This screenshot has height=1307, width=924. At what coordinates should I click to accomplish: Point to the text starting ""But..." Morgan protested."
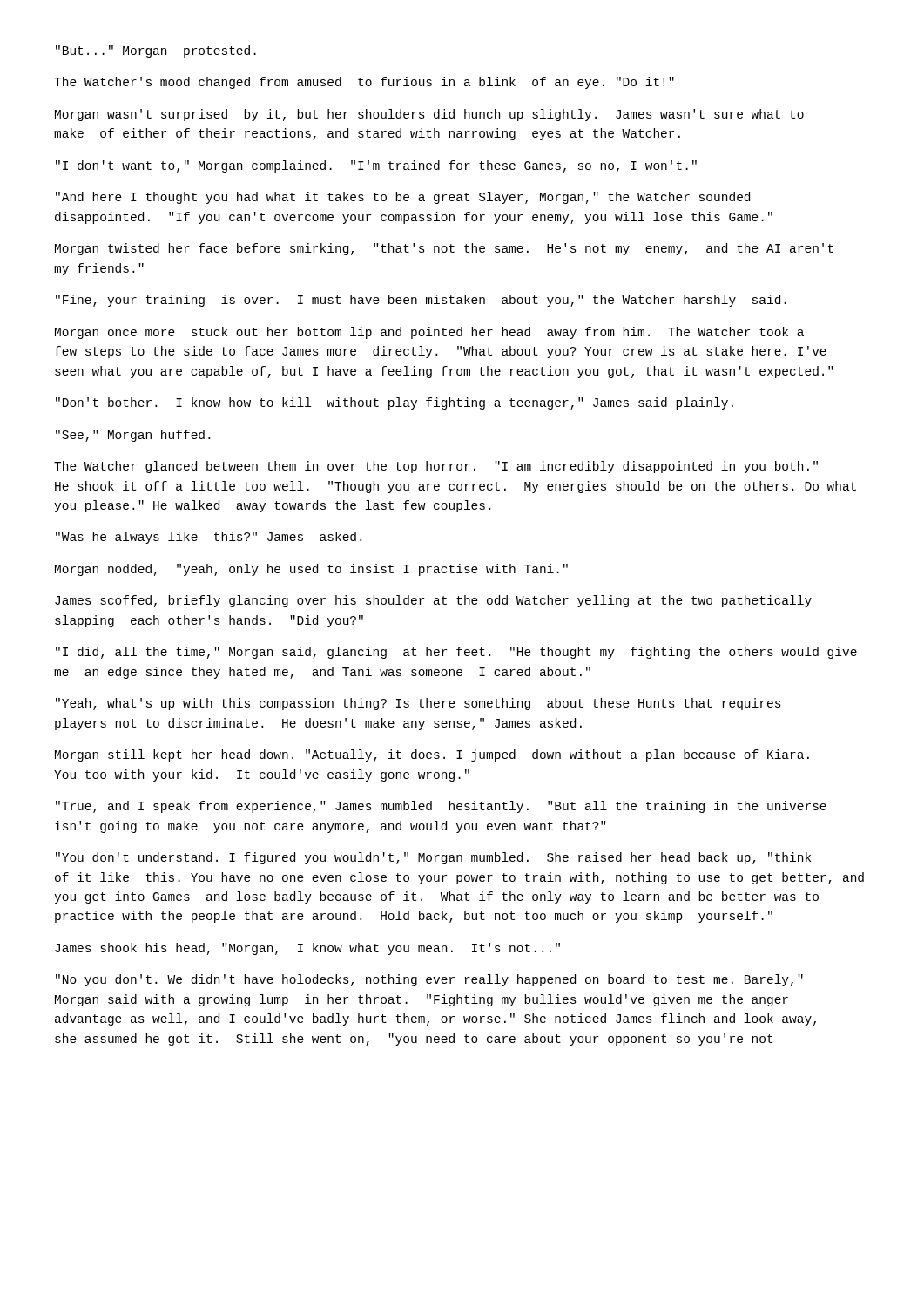tap(156, 51)
